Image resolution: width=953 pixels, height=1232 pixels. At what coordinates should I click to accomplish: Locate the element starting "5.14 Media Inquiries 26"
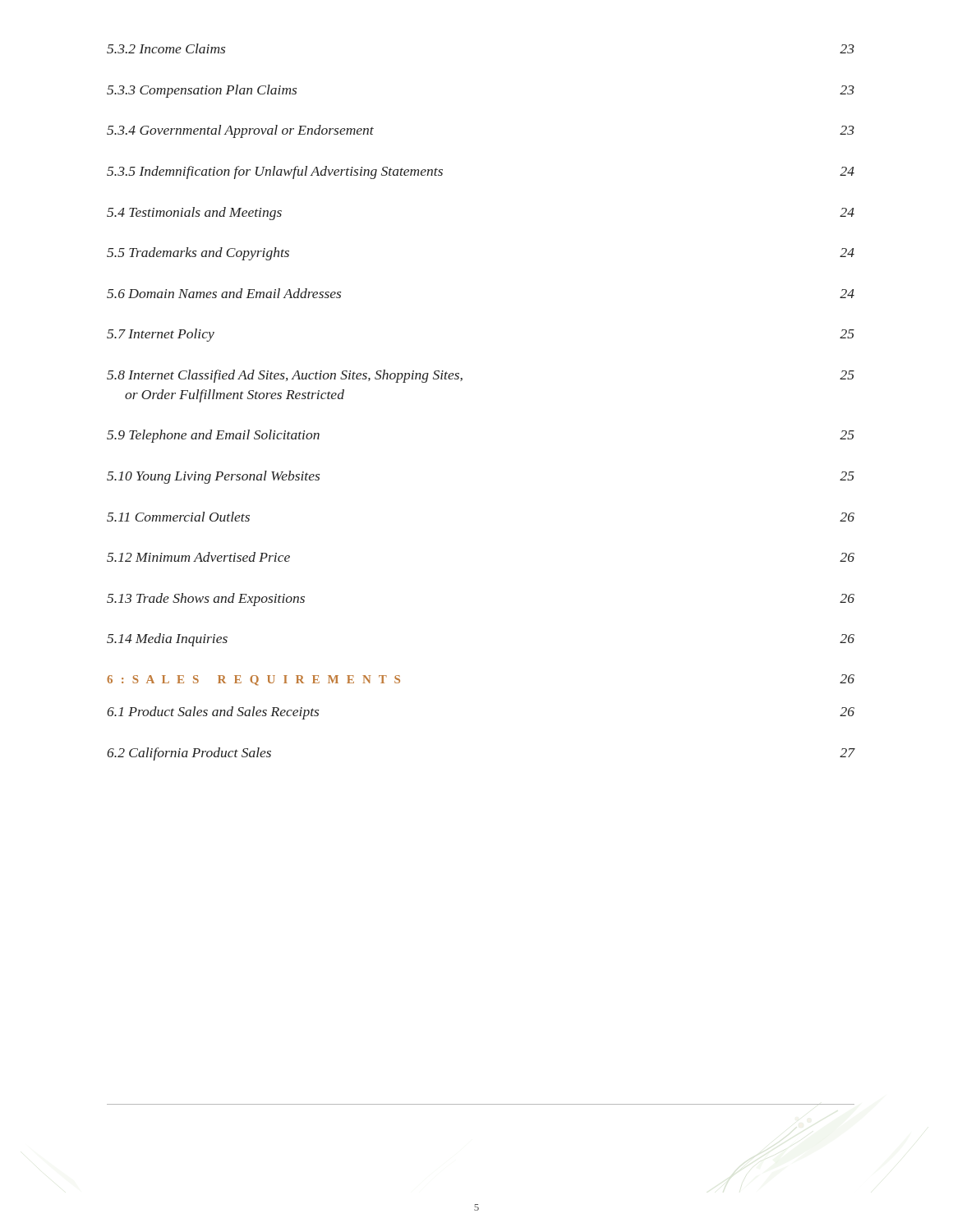pyautogui.click(x=167, y=639)
